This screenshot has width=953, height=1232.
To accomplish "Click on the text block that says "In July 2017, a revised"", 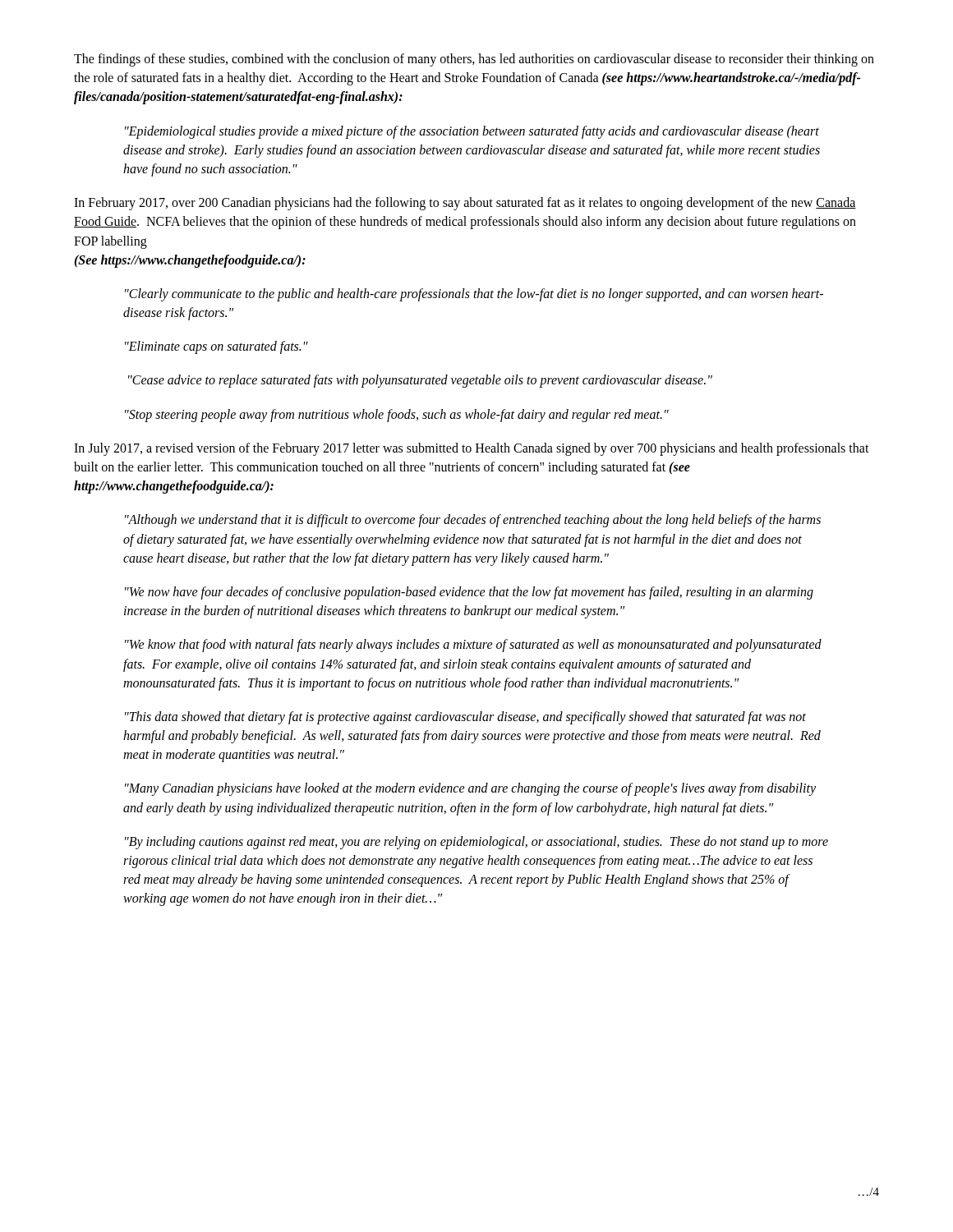I will 471,467.
